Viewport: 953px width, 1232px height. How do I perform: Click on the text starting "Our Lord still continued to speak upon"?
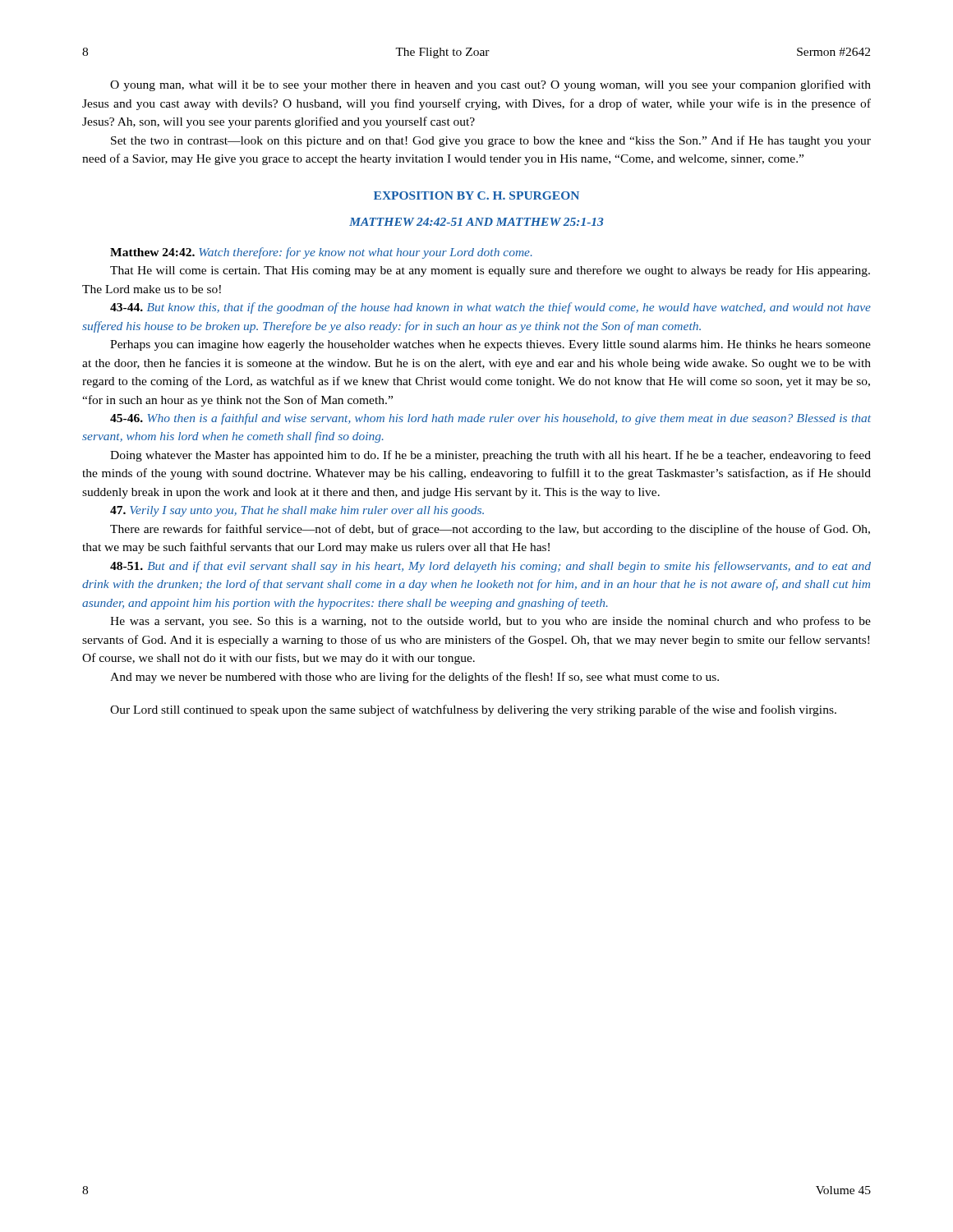(476, 710)
